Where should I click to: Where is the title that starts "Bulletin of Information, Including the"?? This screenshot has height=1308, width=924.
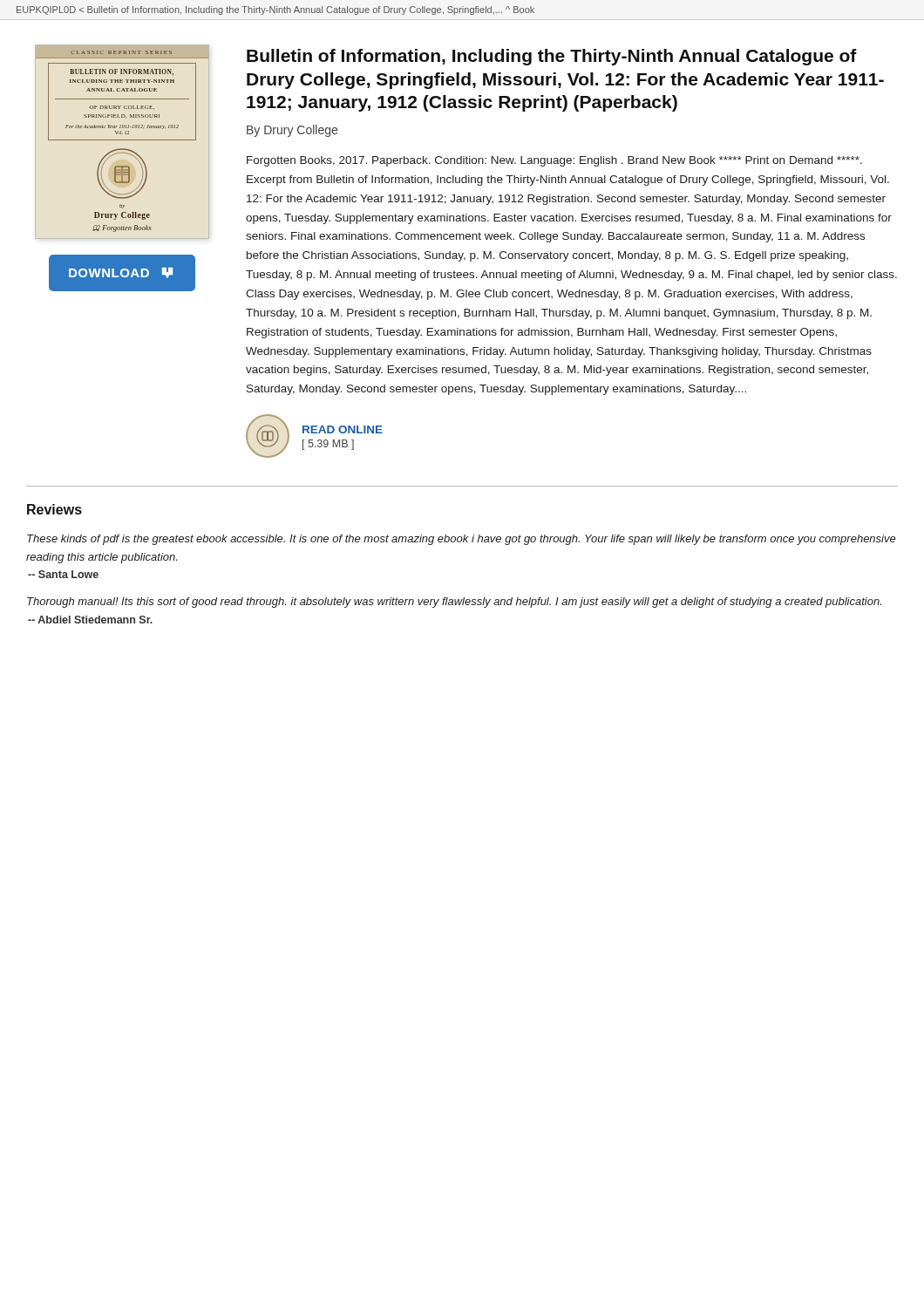(x=565, y=79)
